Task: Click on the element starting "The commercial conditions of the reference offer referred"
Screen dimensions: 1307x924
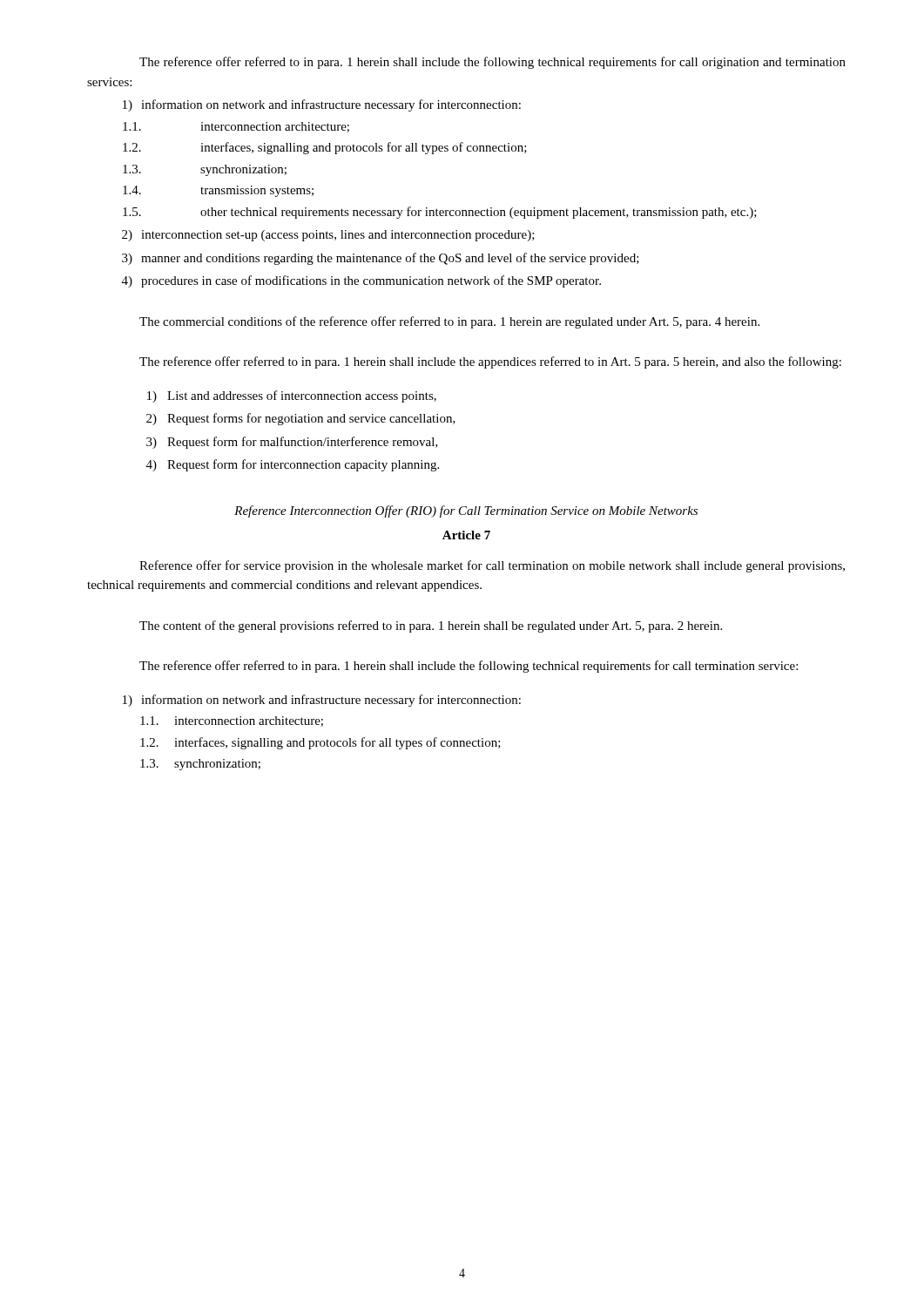Action: coord(466,321)
